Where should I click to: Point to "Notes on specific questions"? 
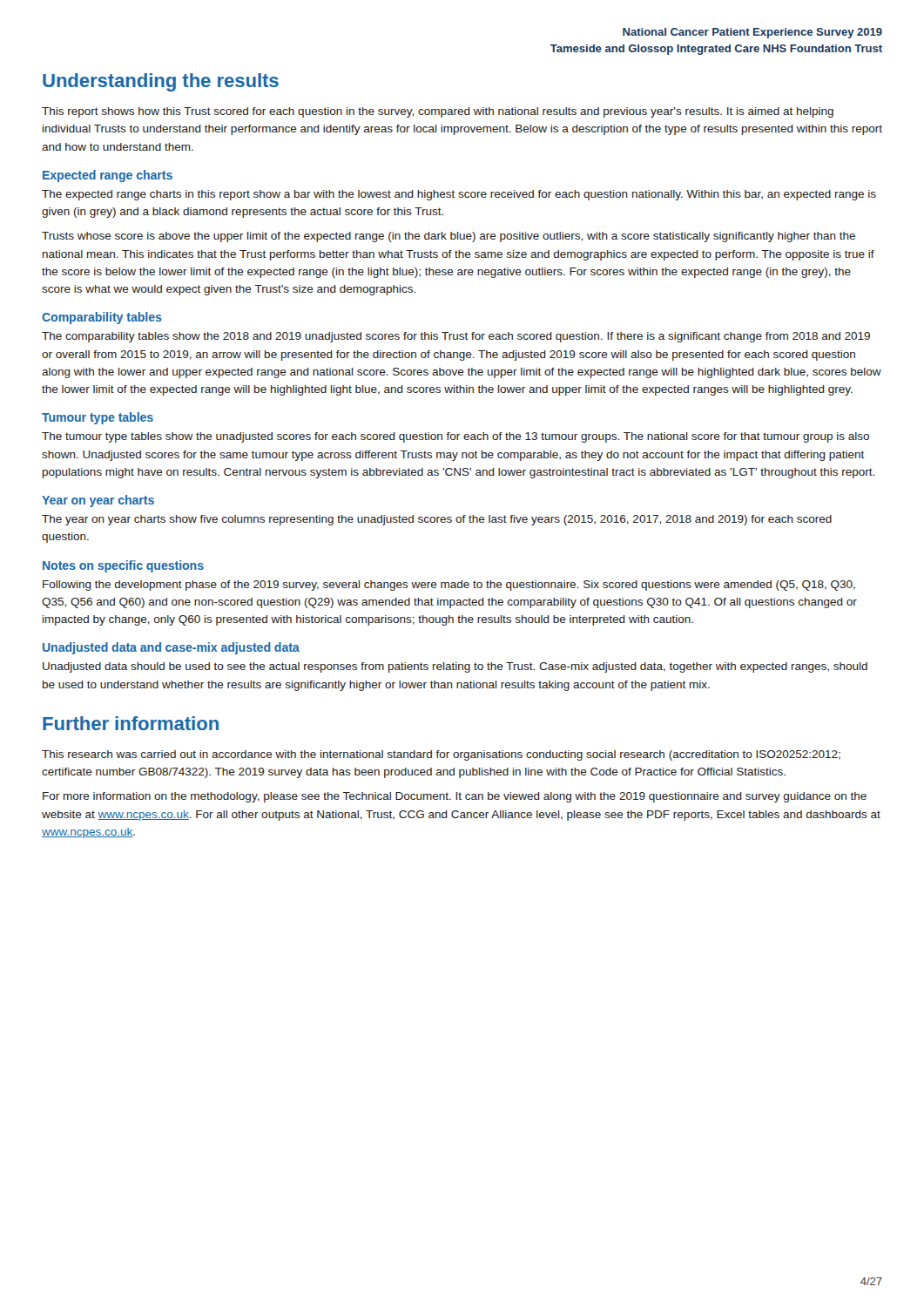point(123,566)
